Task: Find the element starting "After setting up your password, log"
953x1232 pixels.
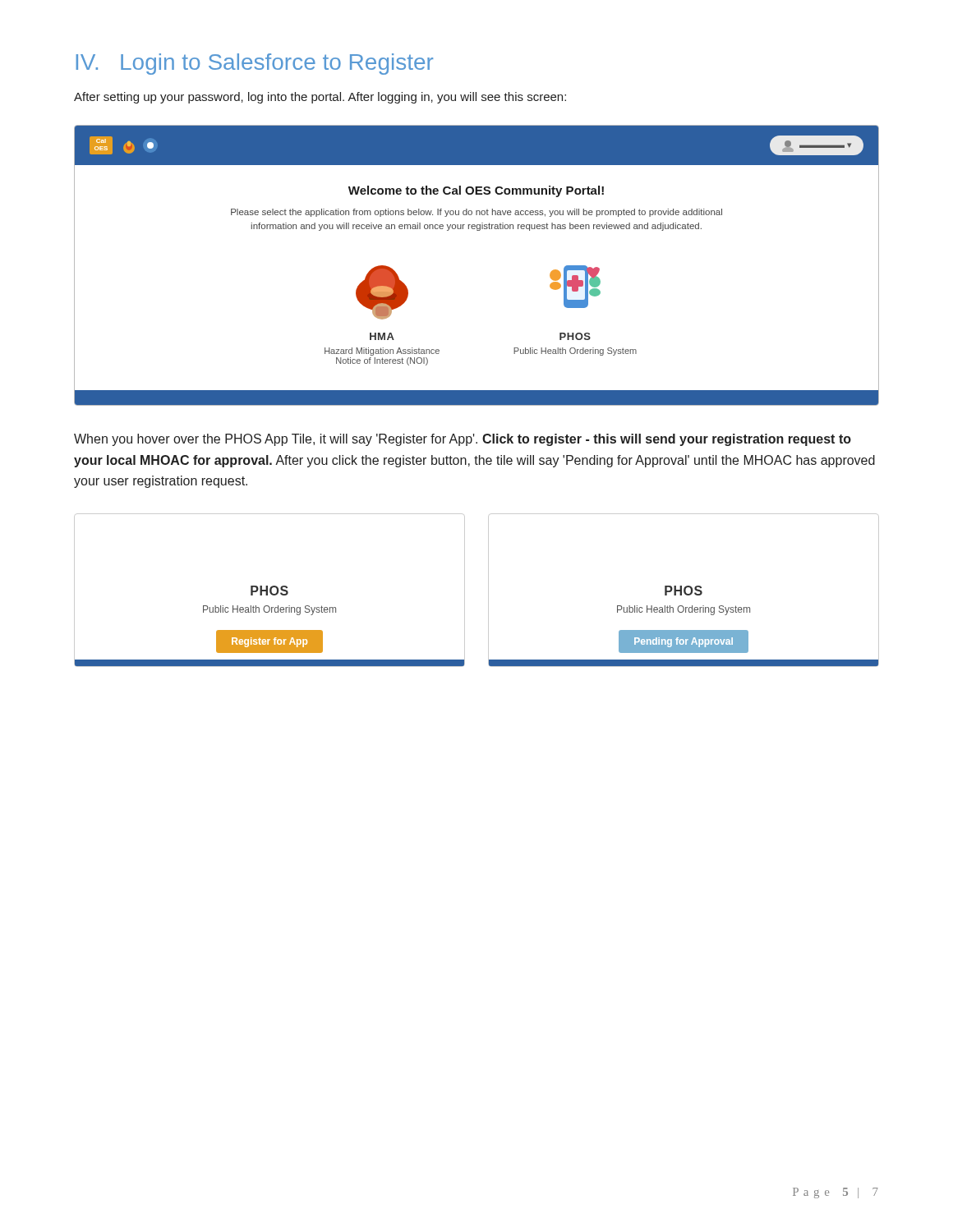Action: [476, 97]
